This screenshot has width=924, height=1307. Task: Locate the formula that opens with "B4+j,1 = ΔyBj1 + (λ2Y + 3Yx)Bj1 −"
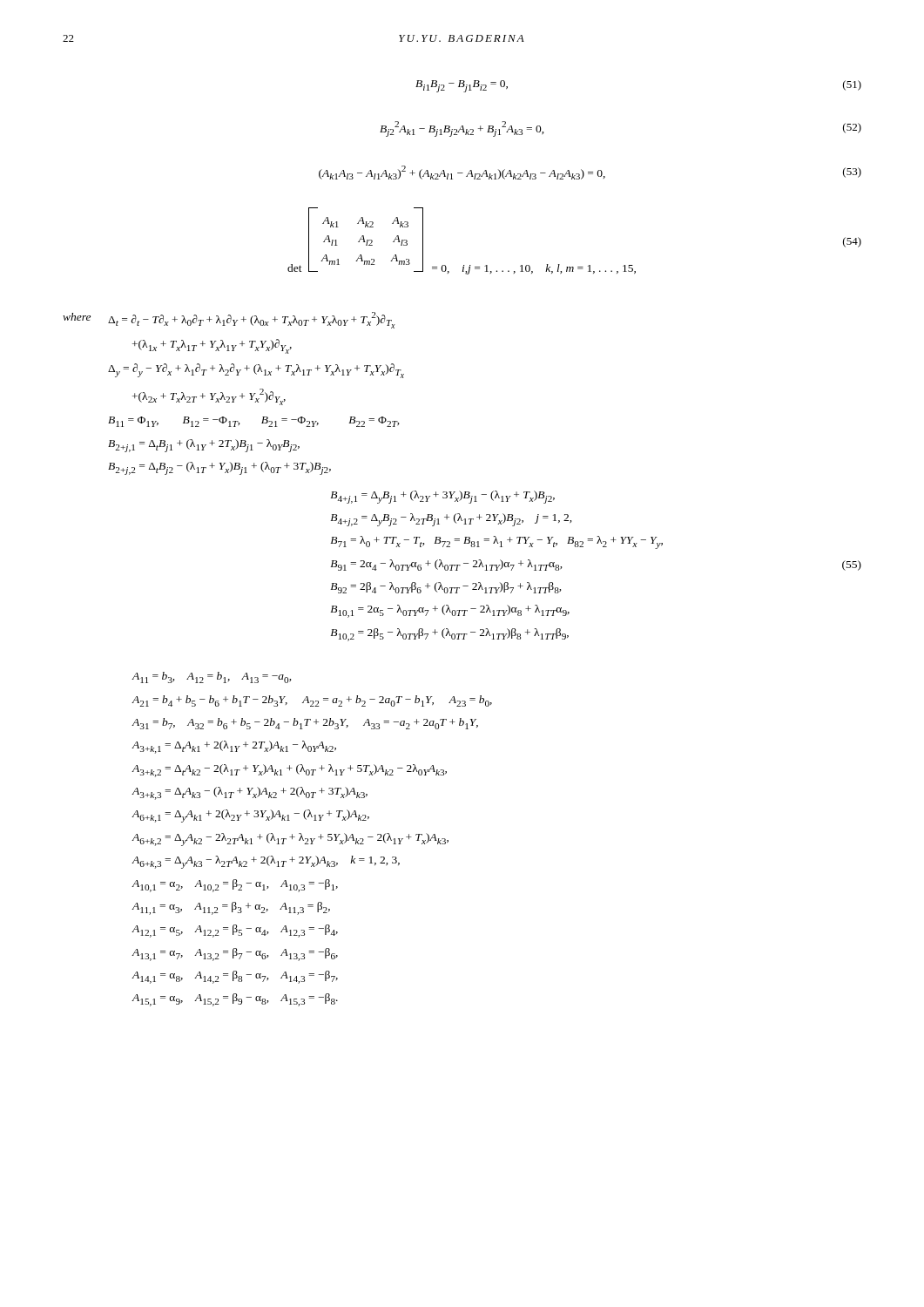point(462,565)
